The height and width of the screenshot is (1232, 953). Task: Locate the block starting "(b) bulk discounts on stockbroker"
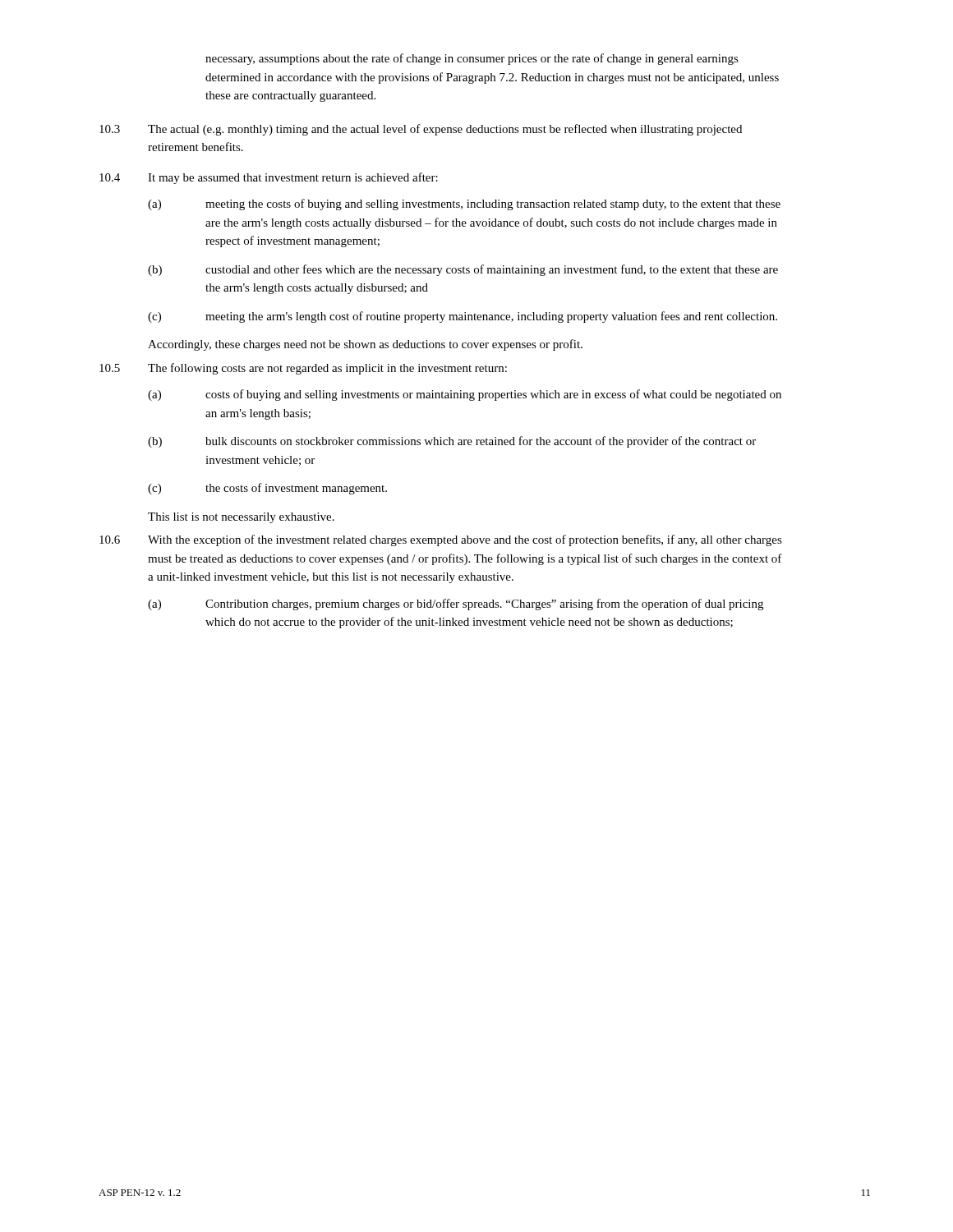468,451
